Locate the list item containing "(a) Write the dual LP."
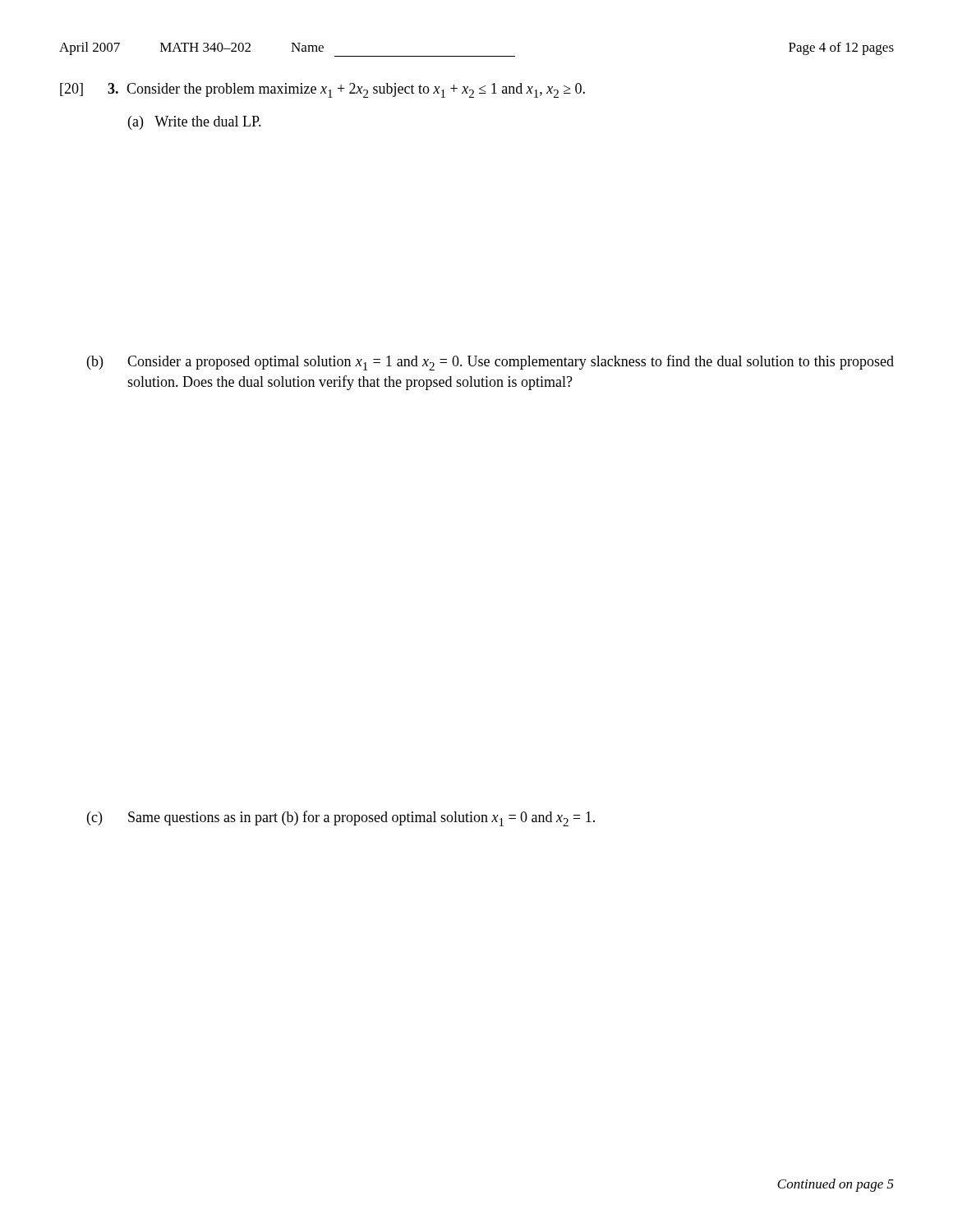Viewport: 953px width, 1232px height. tap(194, 122)
